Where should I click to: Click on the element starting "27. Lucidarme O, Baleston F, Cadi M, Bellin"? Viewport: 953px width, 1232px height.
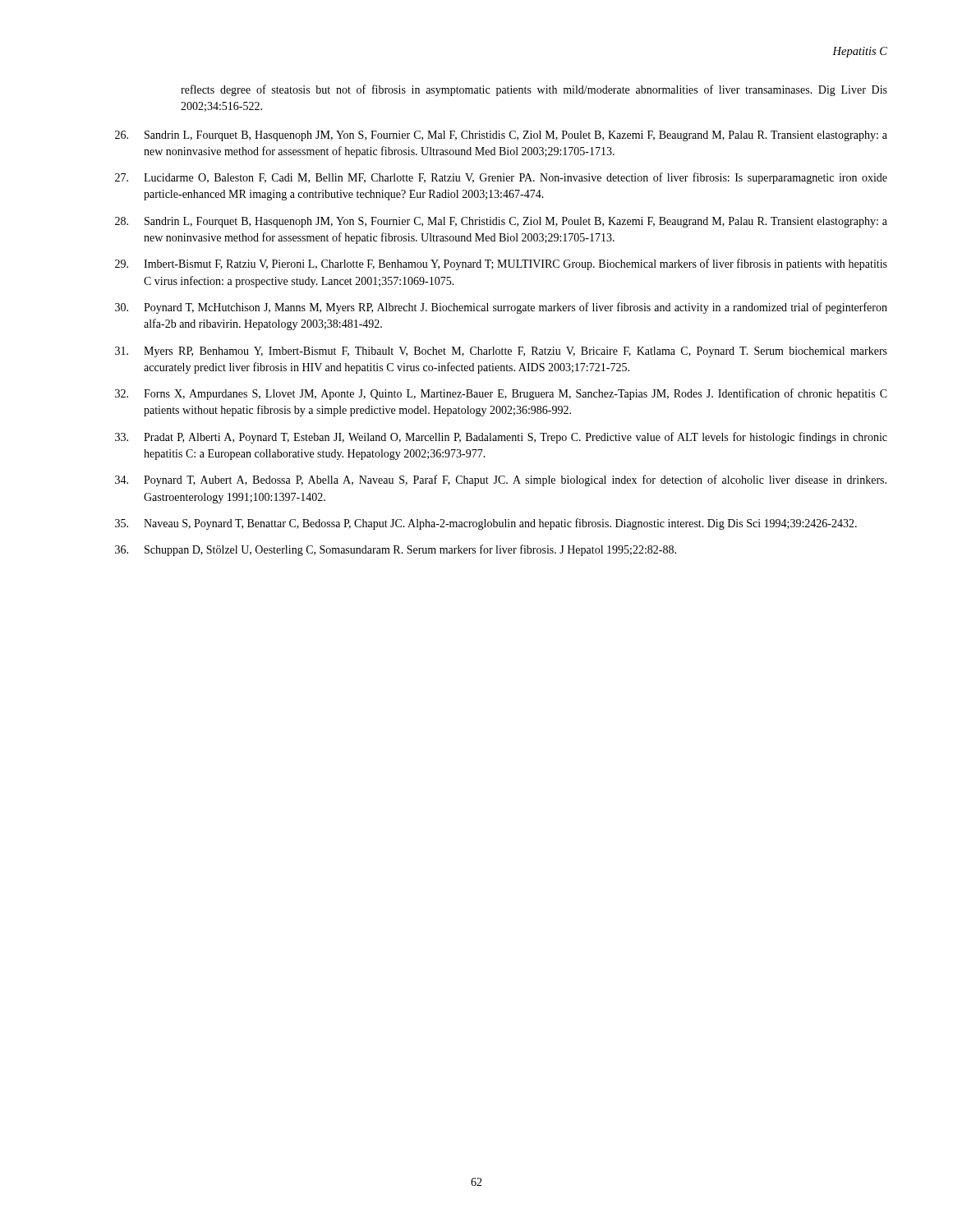point(493,187)
